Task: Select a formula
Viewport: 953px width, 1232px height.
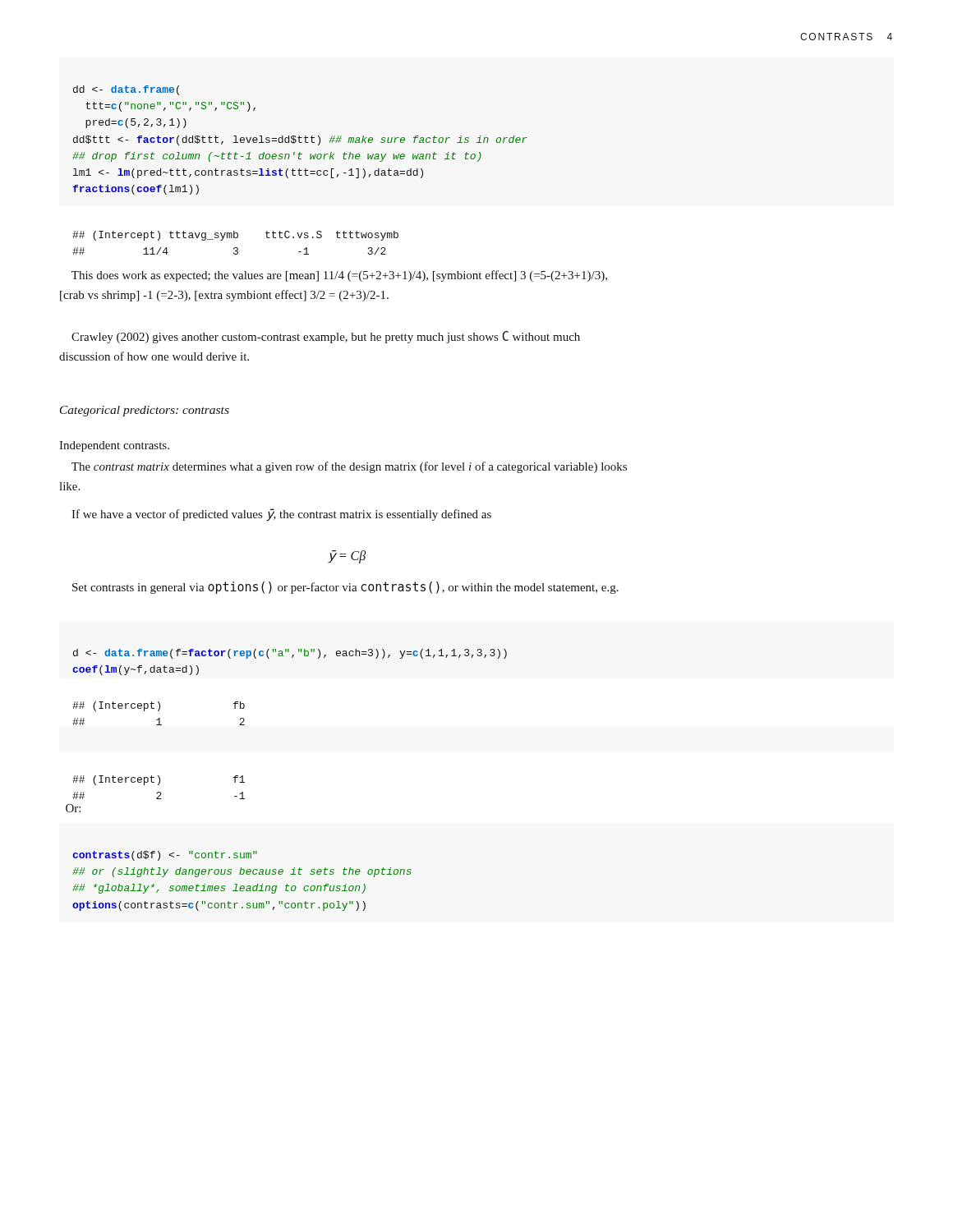Action: (347, 556)
